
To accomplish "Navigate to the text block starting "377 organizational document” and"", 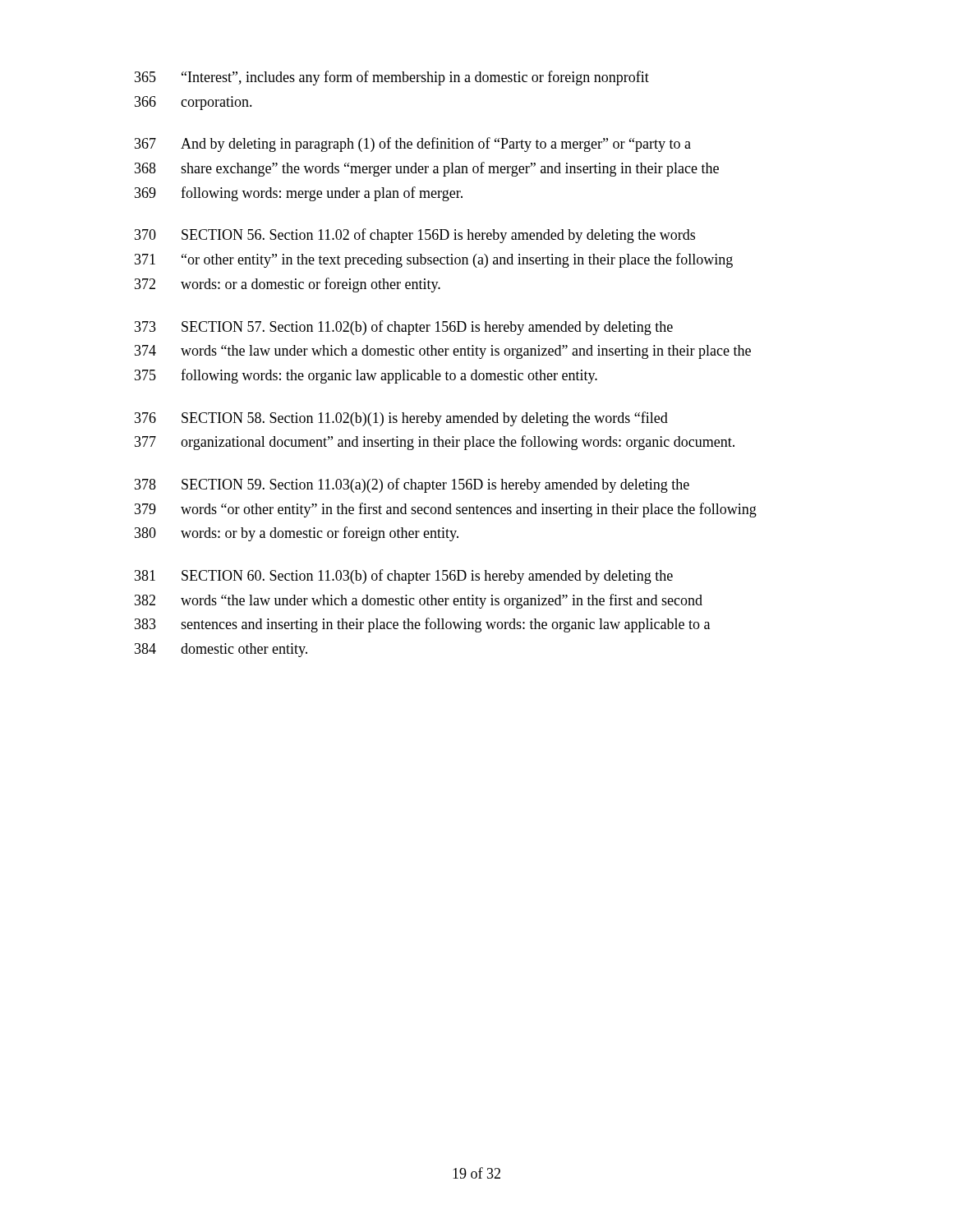I will (x=485, y=443).
